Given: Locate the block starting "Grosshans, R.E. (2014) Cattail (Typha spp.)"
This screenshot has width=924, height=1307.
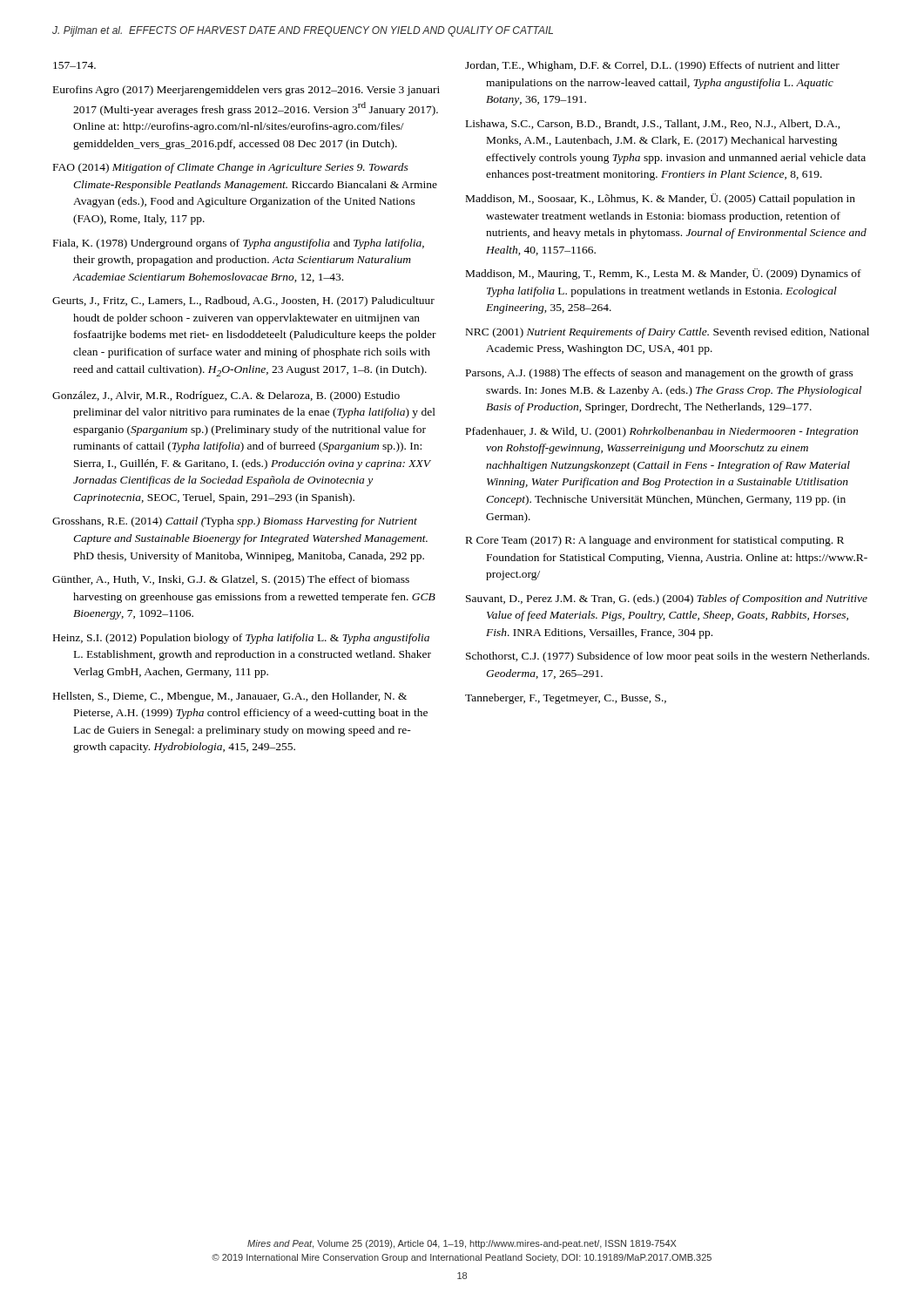Looking at the screenshot, I should point(240,538).
